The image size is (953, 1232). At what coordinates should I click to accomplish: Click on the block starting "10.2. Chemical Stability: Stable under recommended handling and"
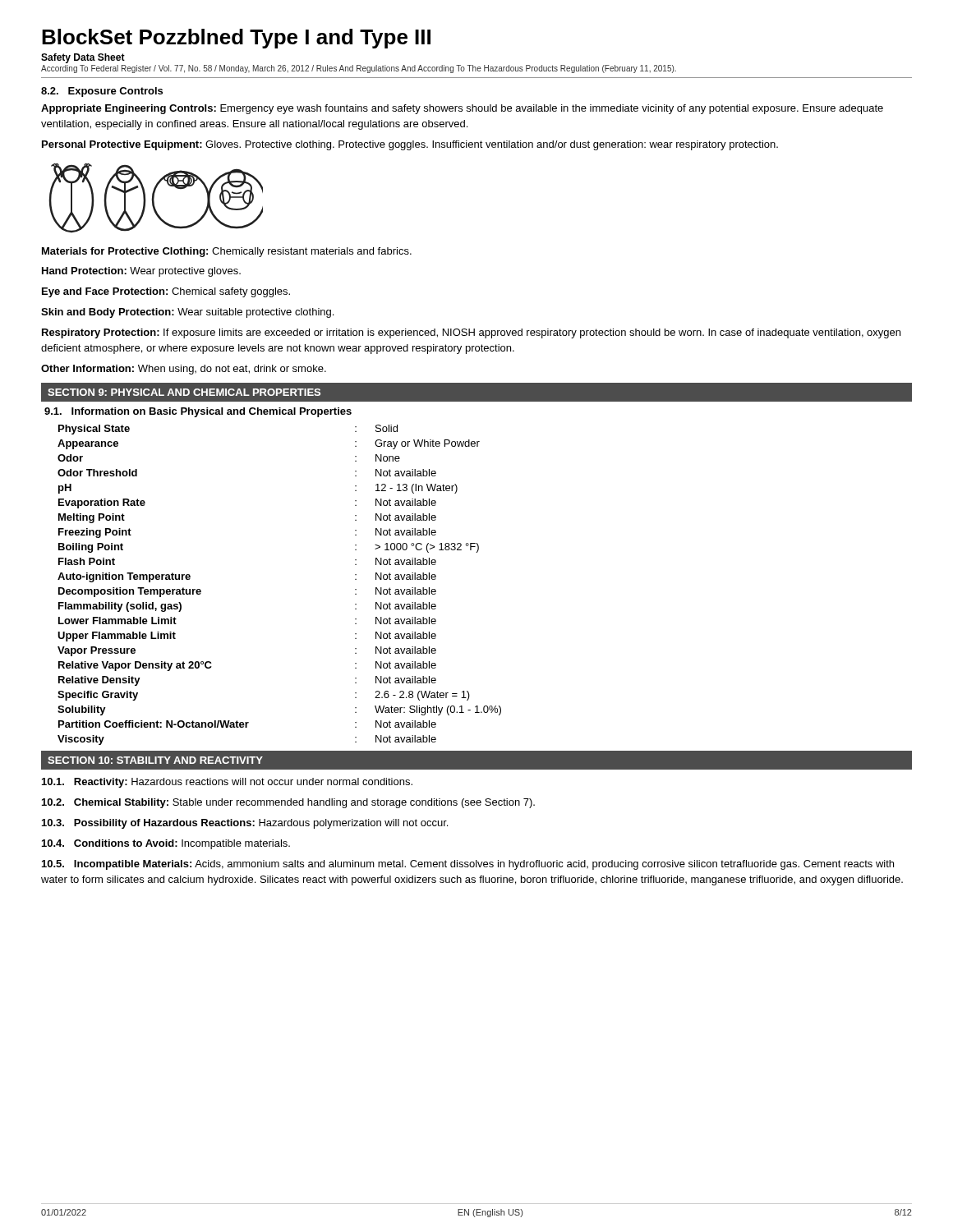[x=288, y=802]
